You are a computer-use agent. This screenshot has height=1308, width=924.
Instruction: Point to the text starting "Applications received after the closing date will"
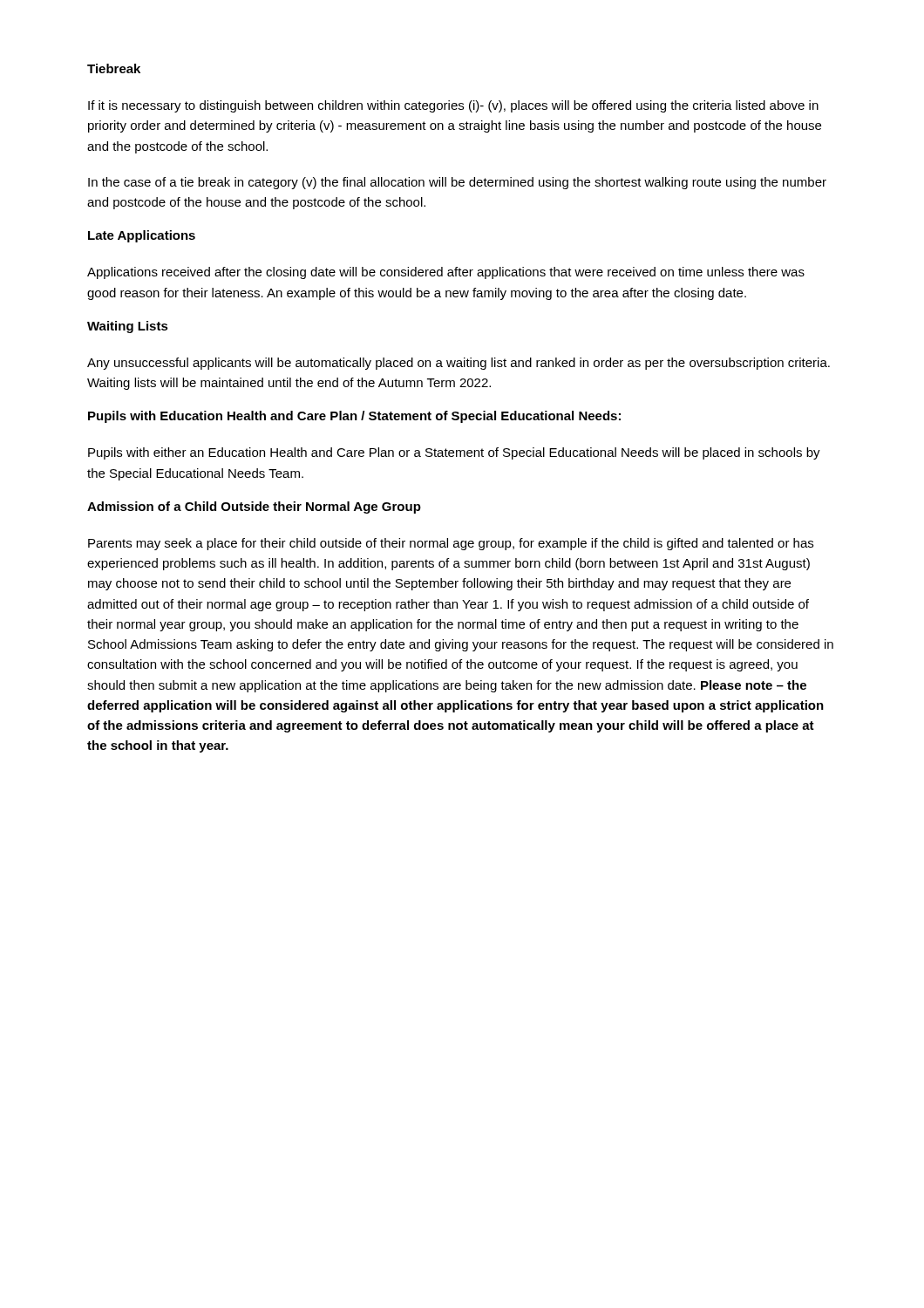coord(446,282)
